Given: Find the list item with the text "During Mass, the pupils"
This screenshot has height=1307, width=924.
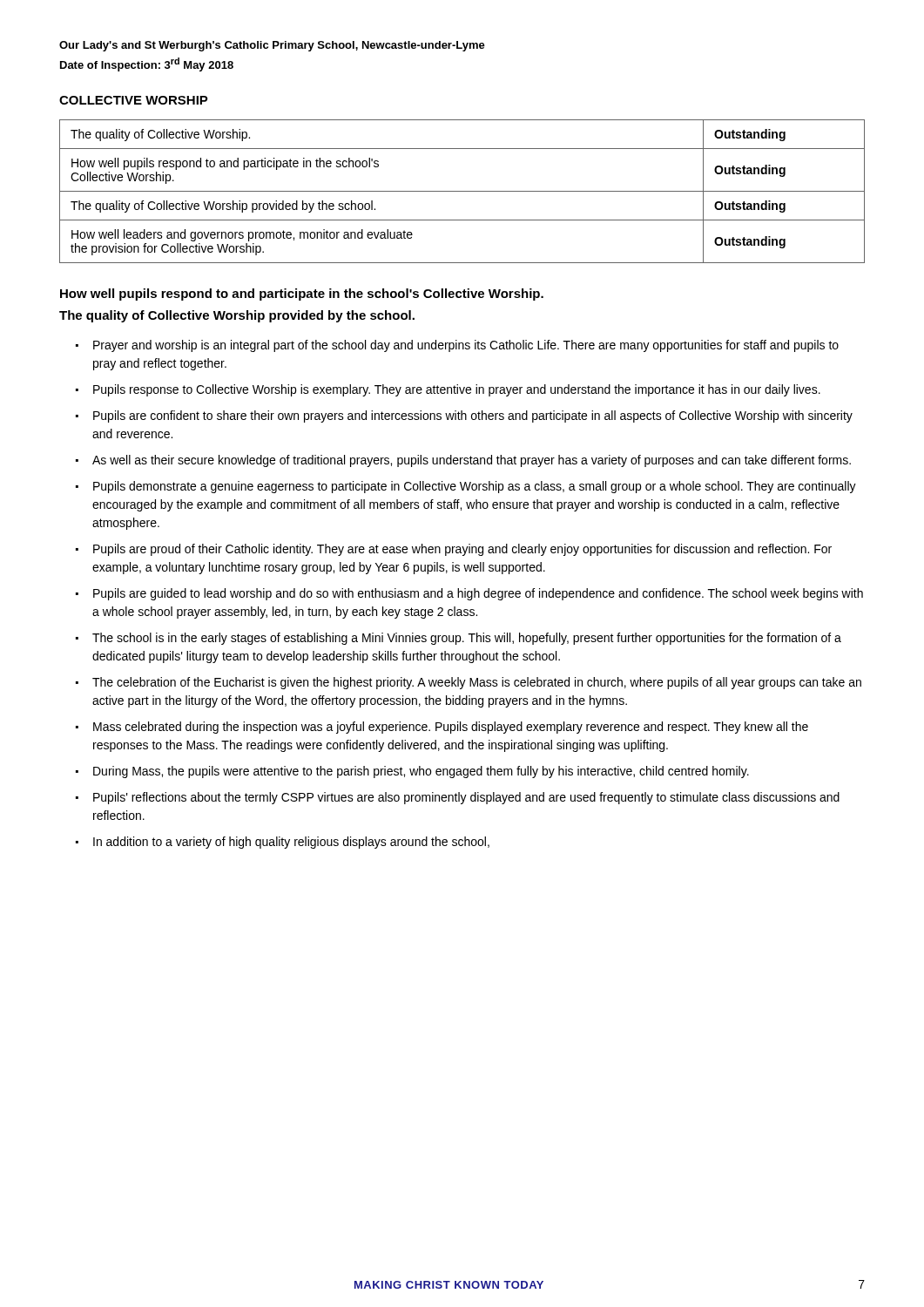Looking at the screenshot, I should coord(421,771).
